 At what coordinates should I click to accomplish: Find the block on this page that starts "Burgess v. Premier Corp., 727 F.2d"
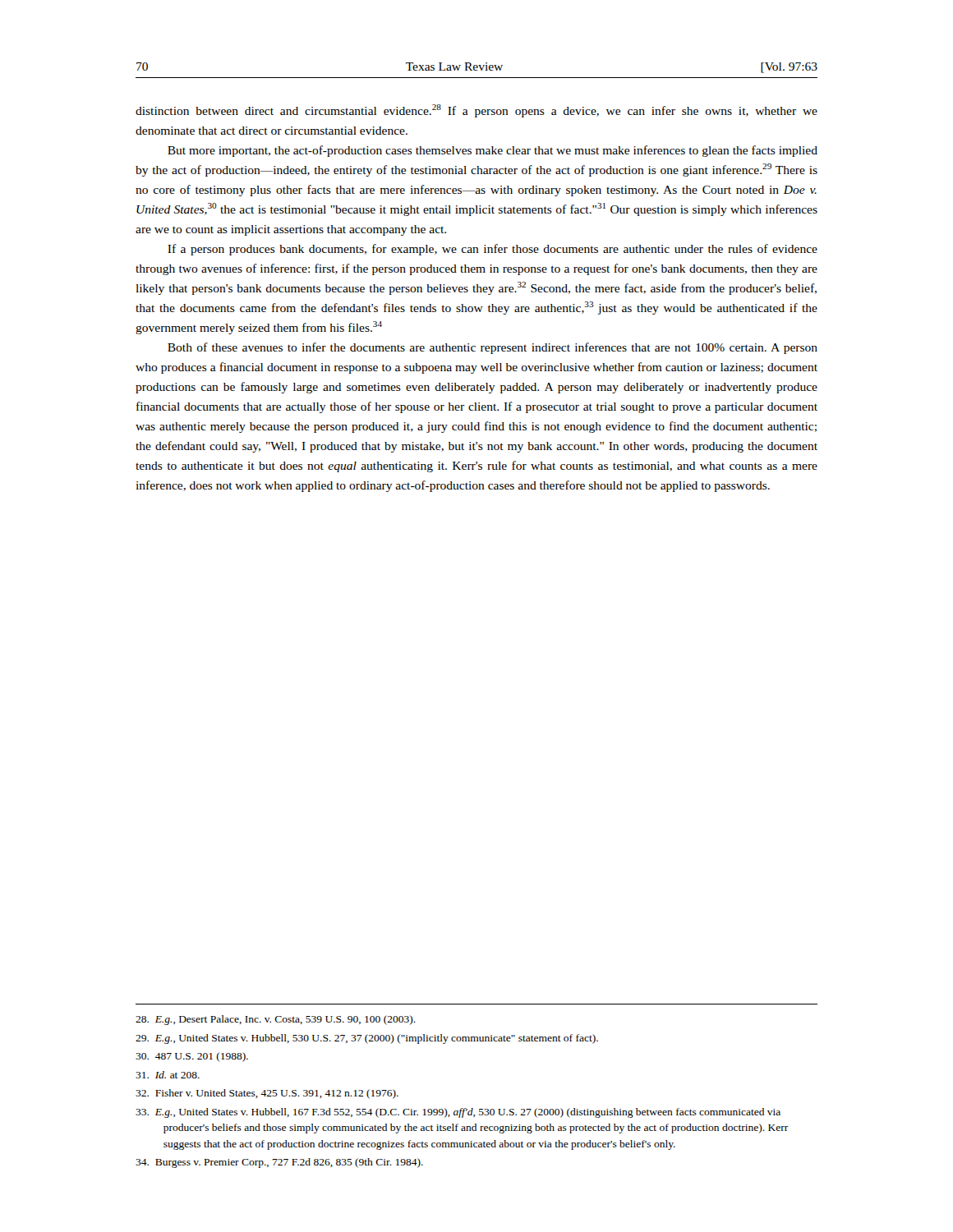click(x=279, y=1162)
